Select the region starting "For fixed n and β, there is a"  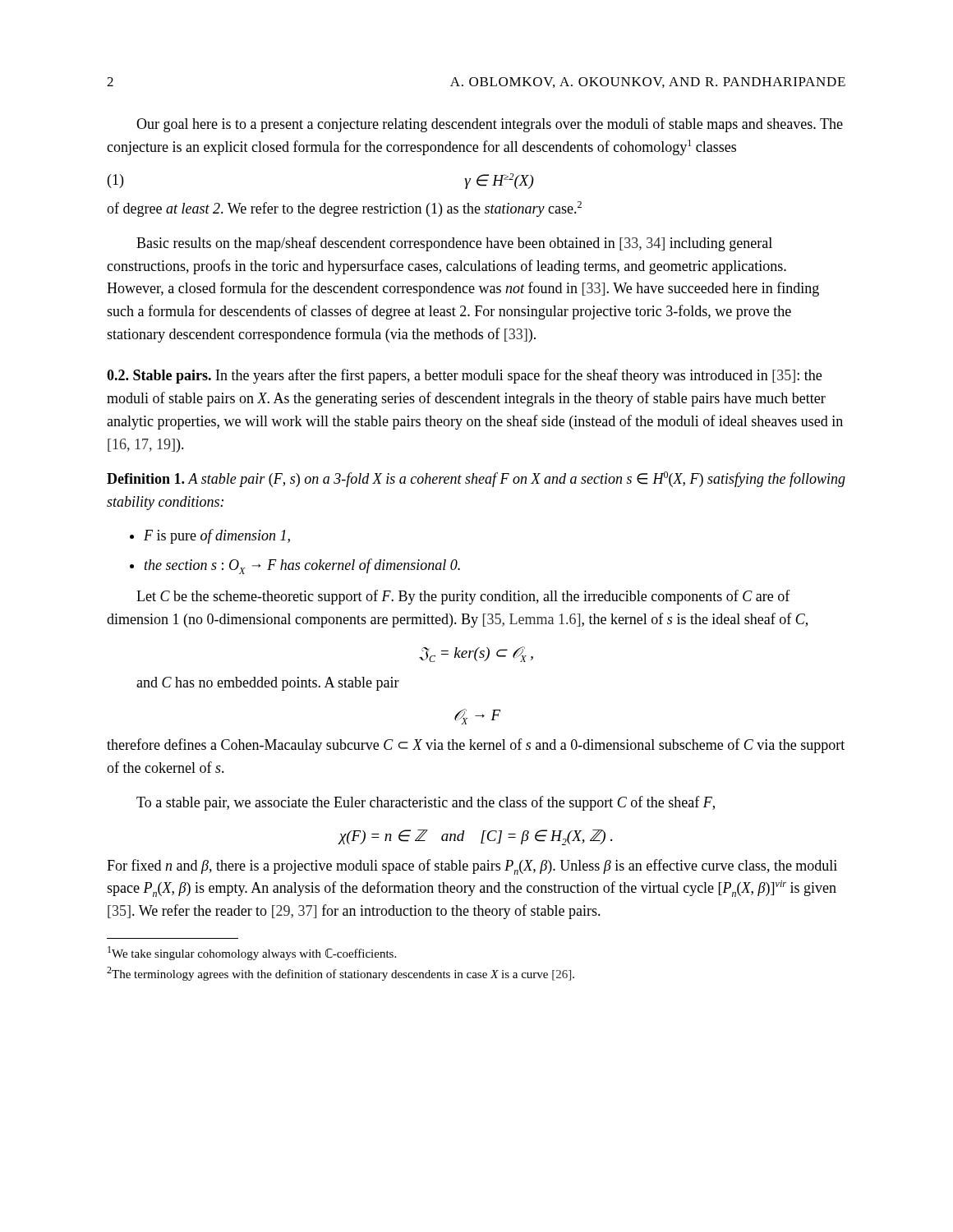pos(476,889)
